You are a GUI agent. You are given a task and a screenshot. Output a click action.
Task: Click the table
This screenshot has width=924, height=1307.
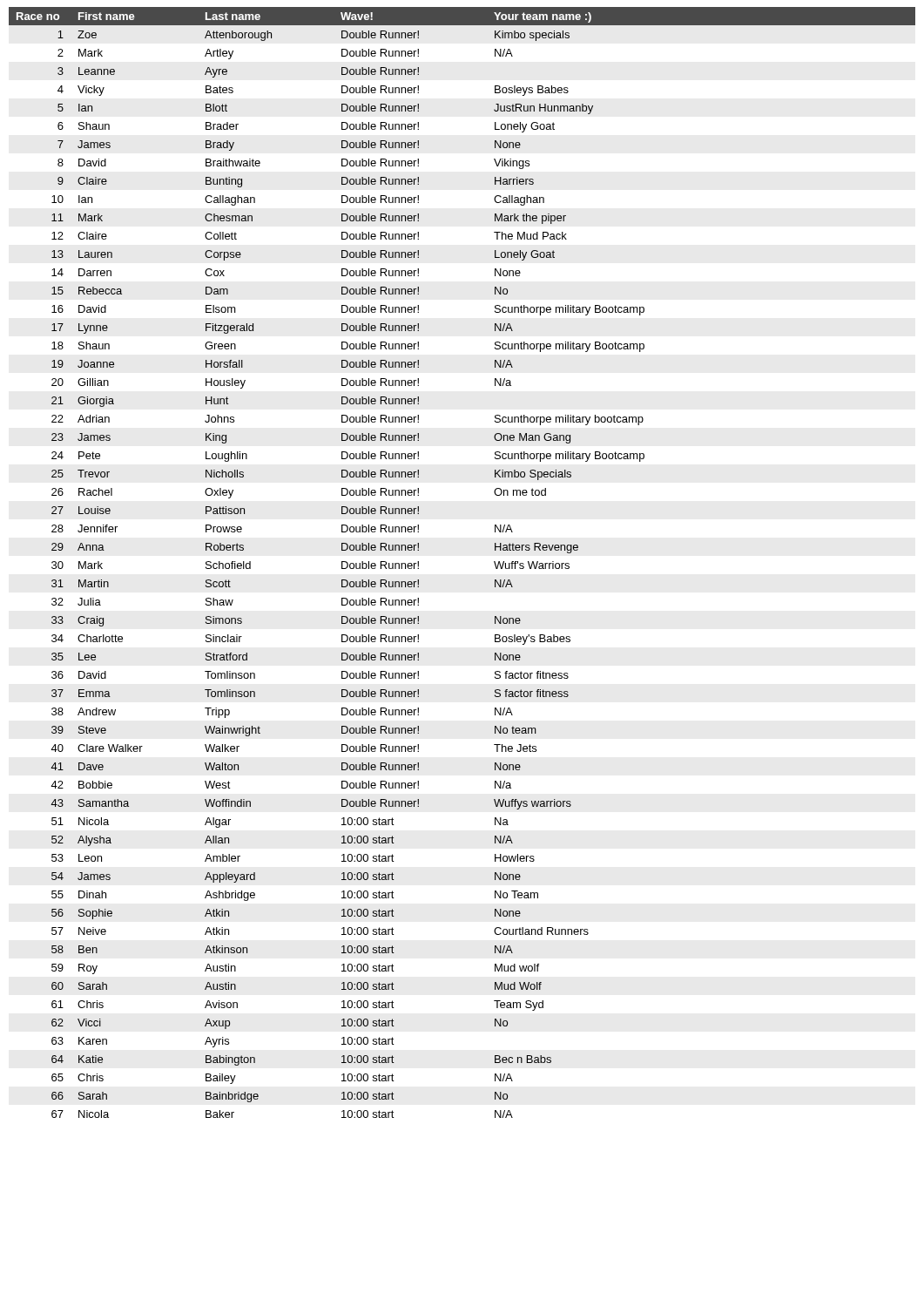462,565
